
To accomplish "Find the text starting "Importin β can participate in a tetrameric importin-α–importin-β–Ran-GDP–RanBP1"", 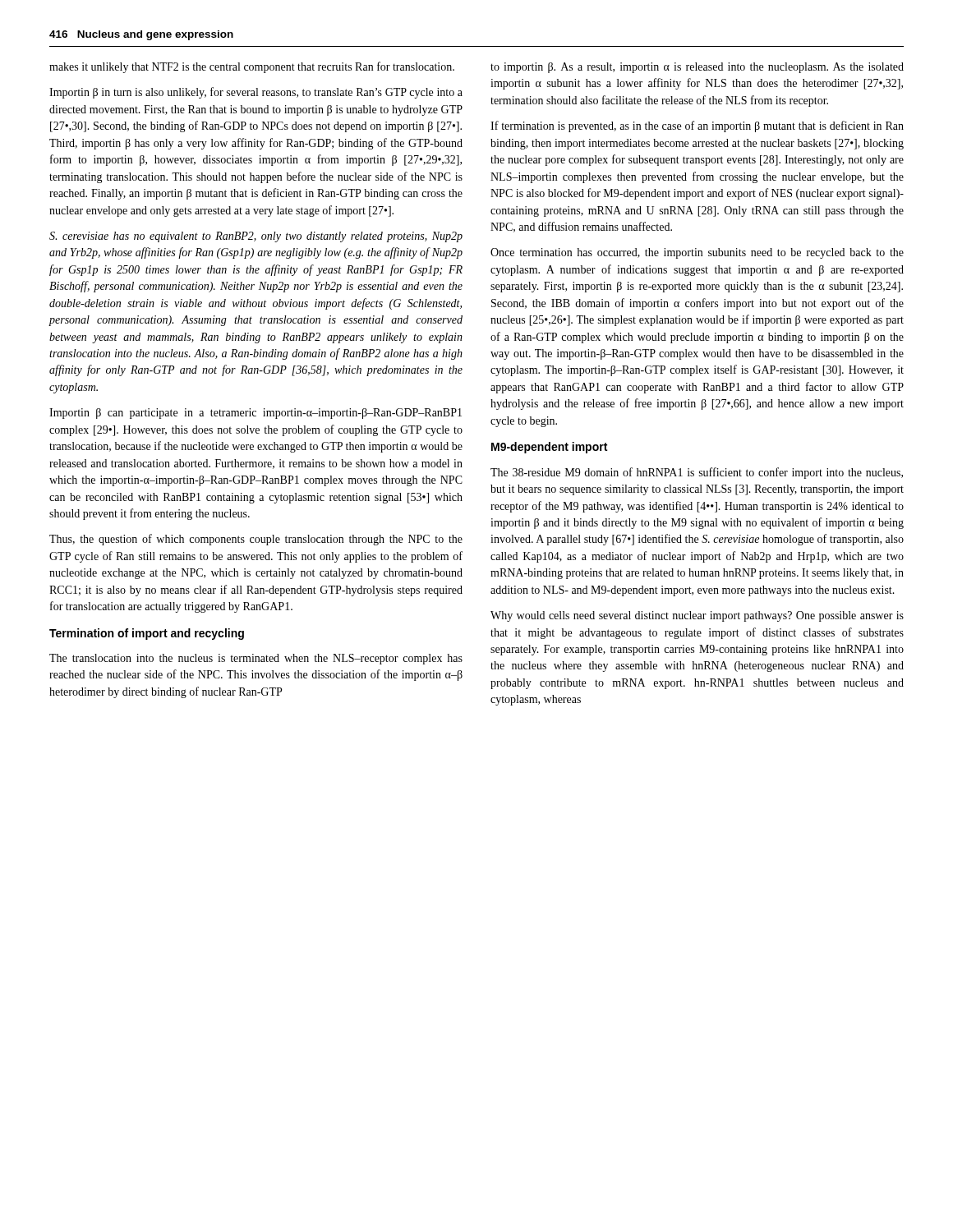I will point(256,464).
